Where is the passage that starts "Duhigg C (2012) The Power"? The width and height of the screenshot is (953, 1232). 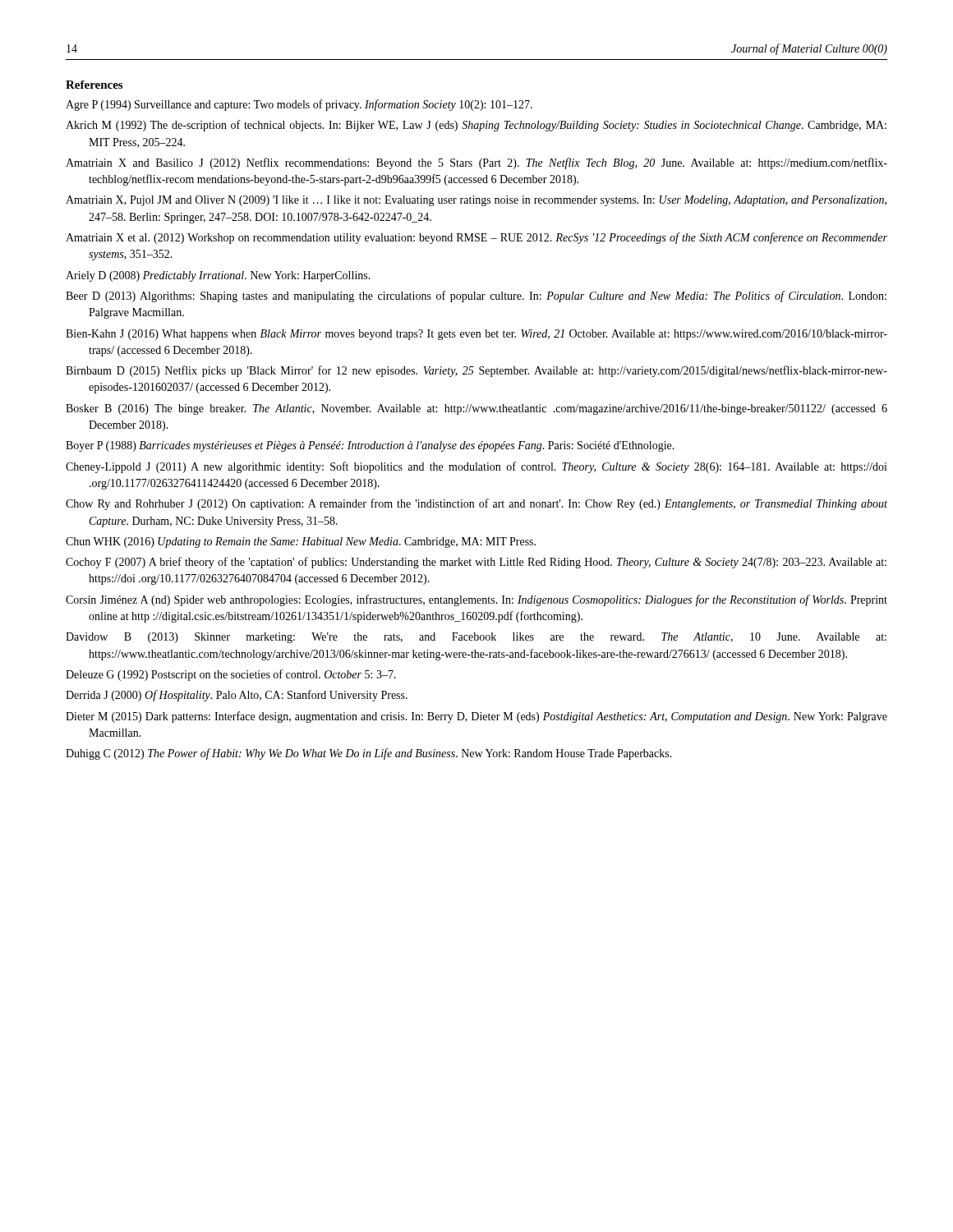[369, 754]
